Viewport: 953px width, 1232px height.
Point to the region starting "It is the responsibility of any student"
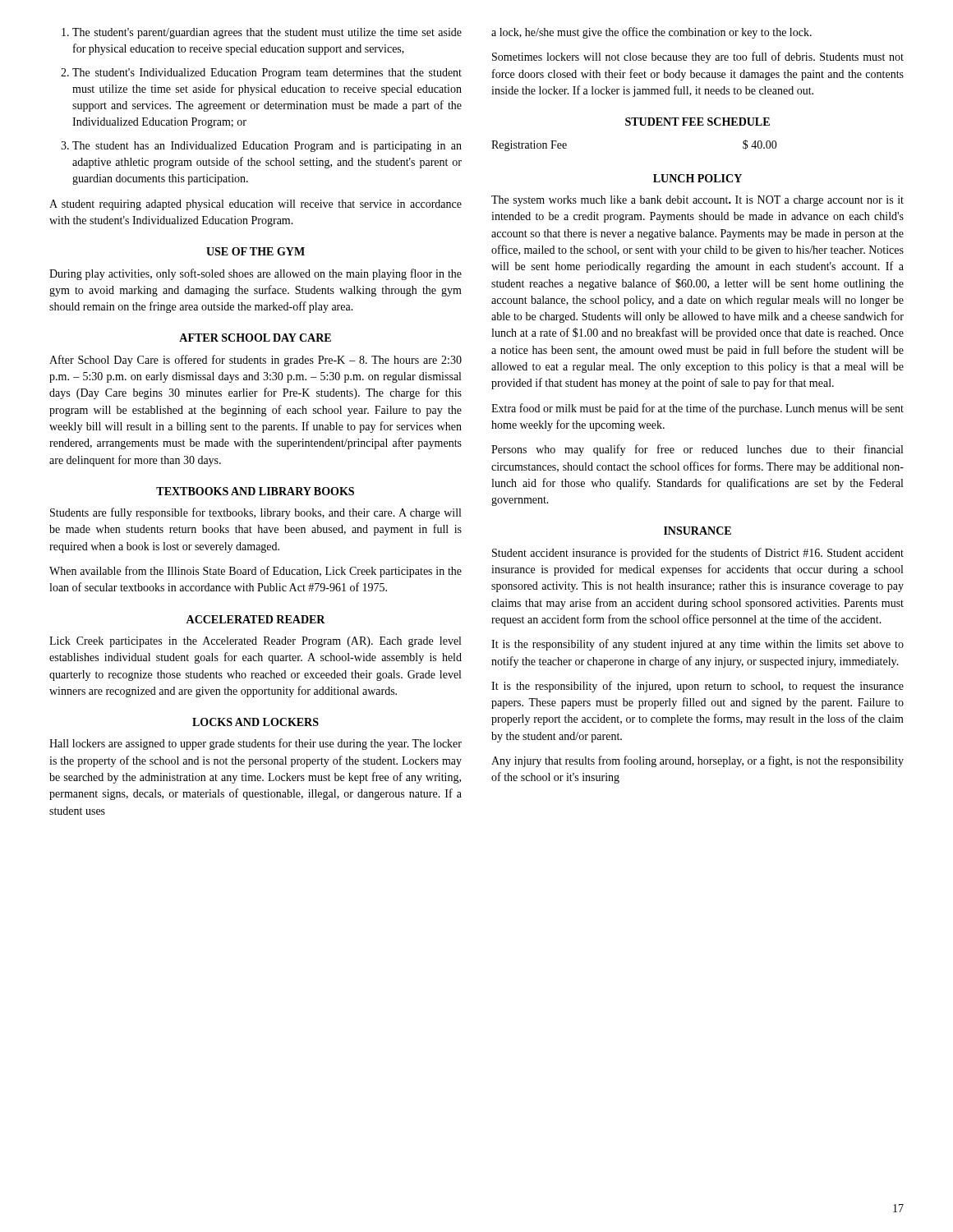click(x=698, y=653)
